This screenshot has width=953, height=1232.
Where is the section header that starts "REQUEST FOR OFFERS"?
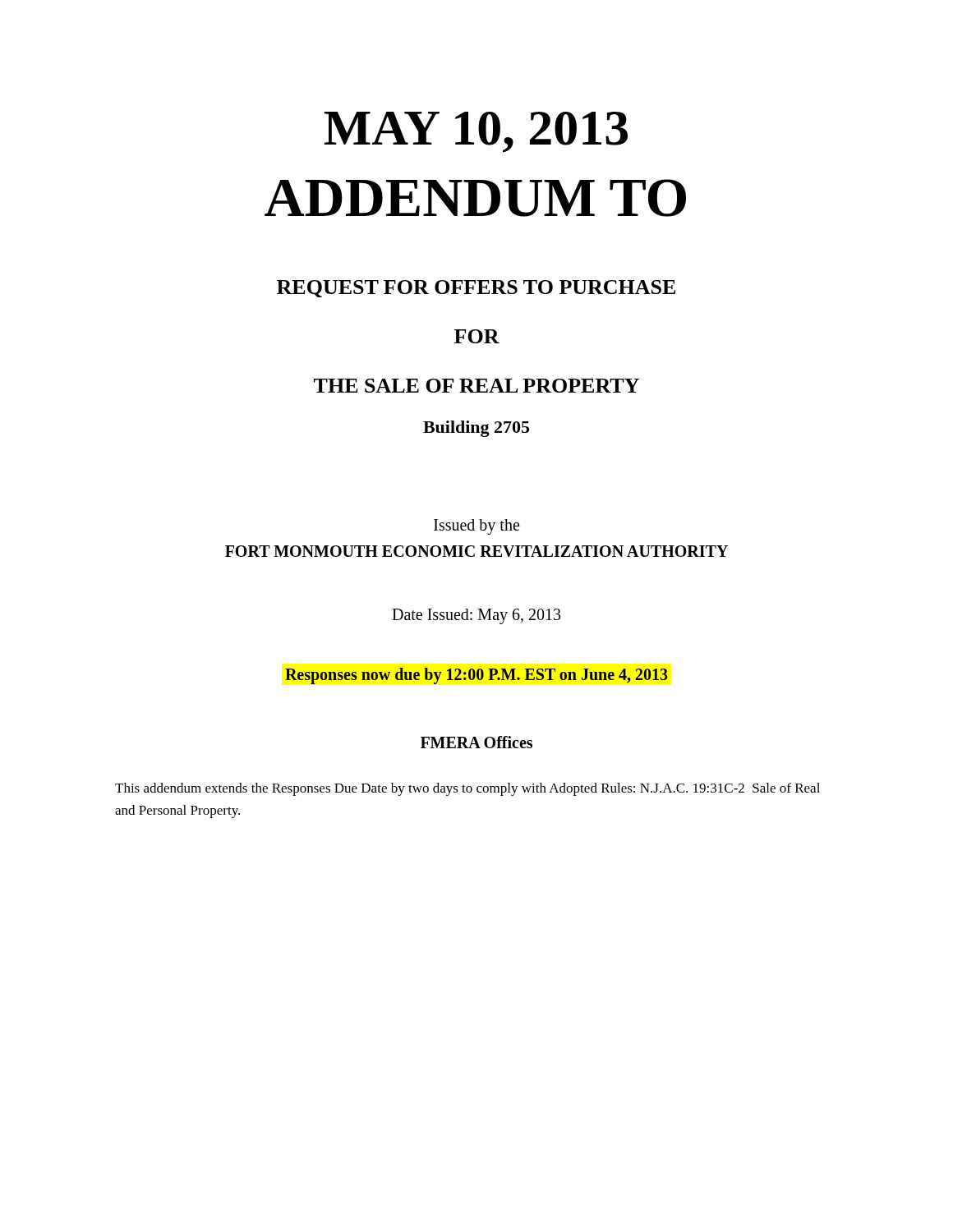pyautogui.click(x=476, y=287)
